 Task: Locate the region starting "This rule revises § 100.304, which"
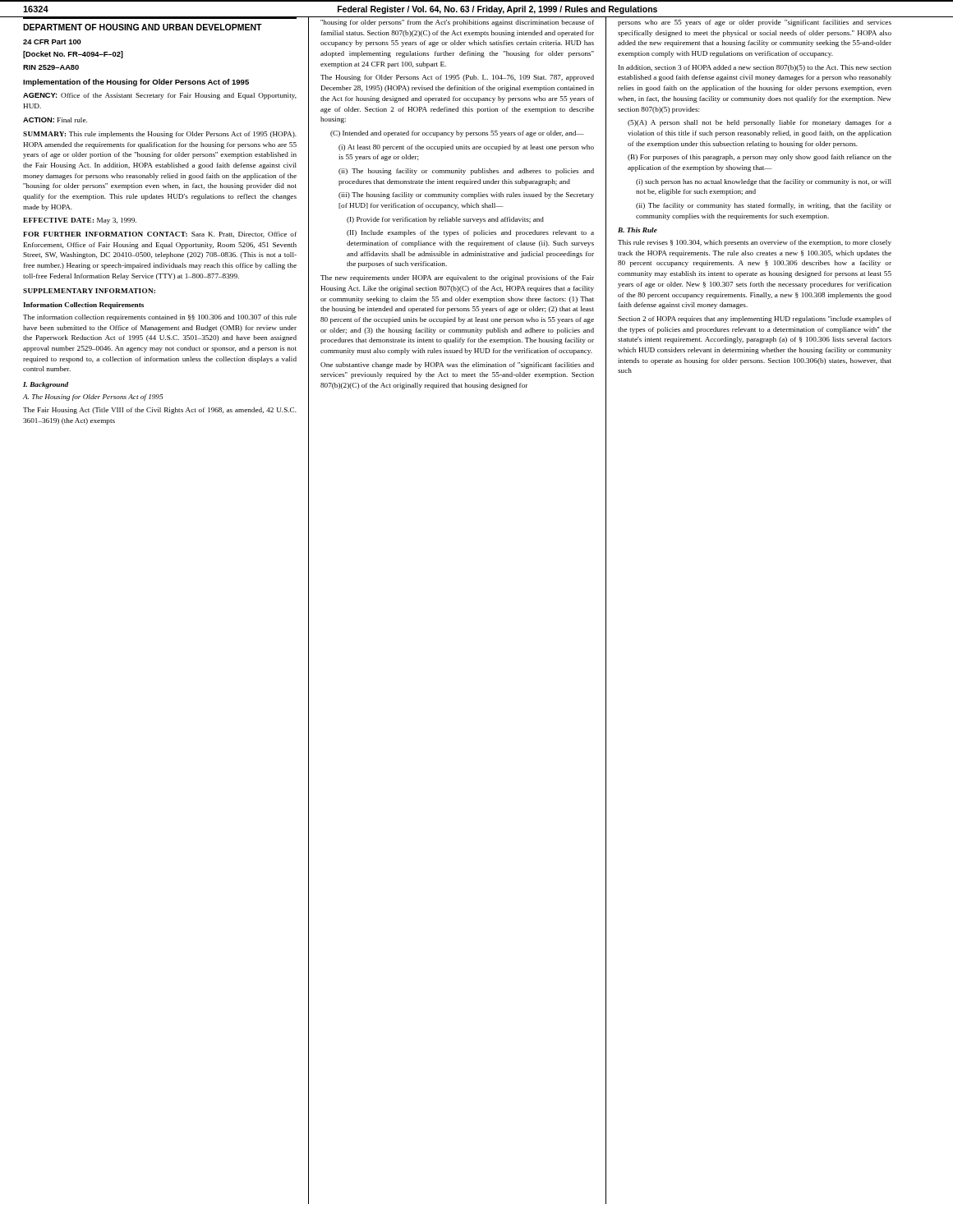point(755,274)
